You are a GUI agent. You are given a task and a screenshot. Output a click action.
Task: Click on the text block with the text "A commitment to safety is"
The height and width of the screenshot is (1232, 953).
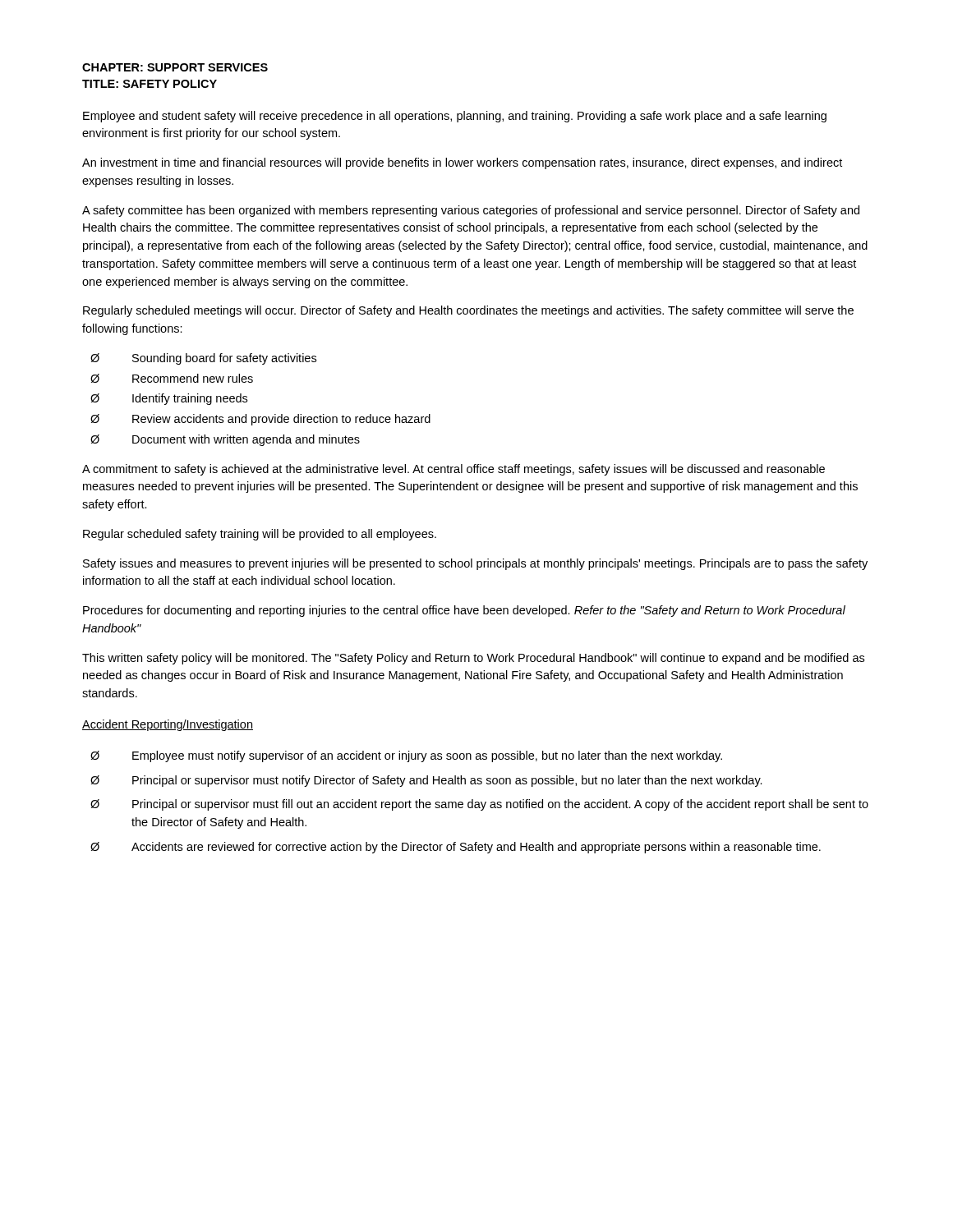point(470,487)
